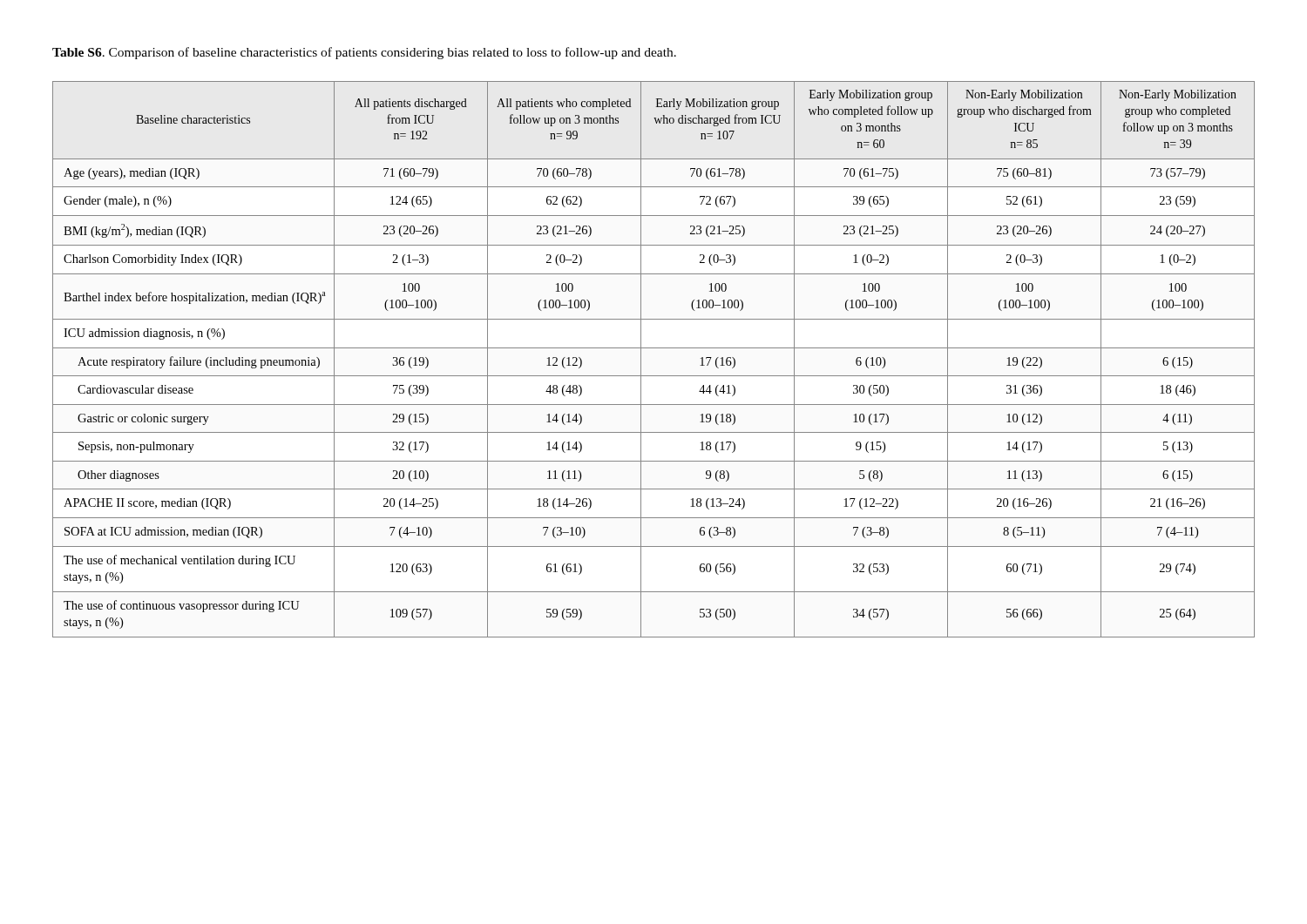Point to the block starting "Table S6. Comparison of baseline characteristics"

(x=364, y=52)
